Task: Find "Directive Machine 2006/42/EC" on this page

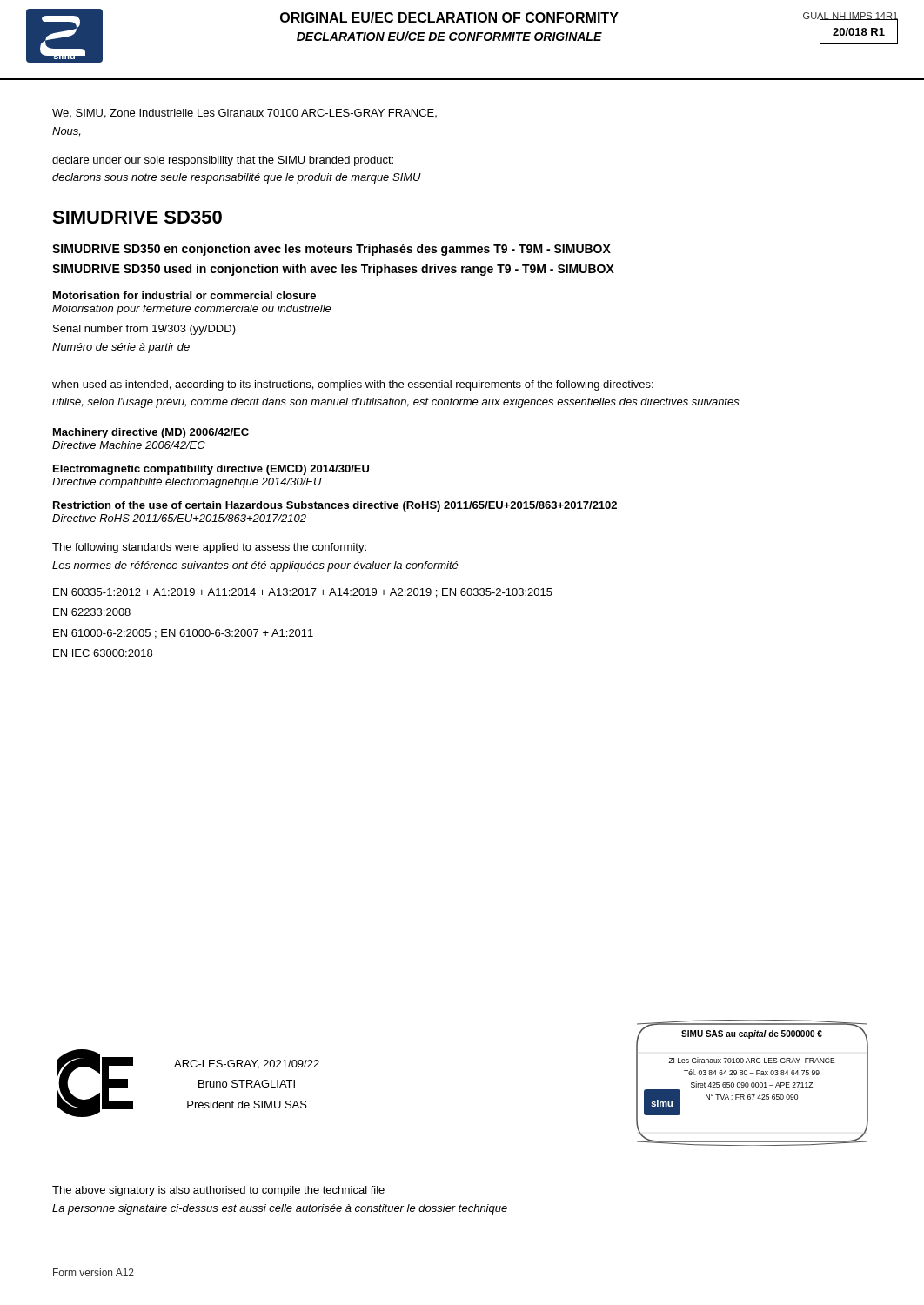Action: point(129,445)
